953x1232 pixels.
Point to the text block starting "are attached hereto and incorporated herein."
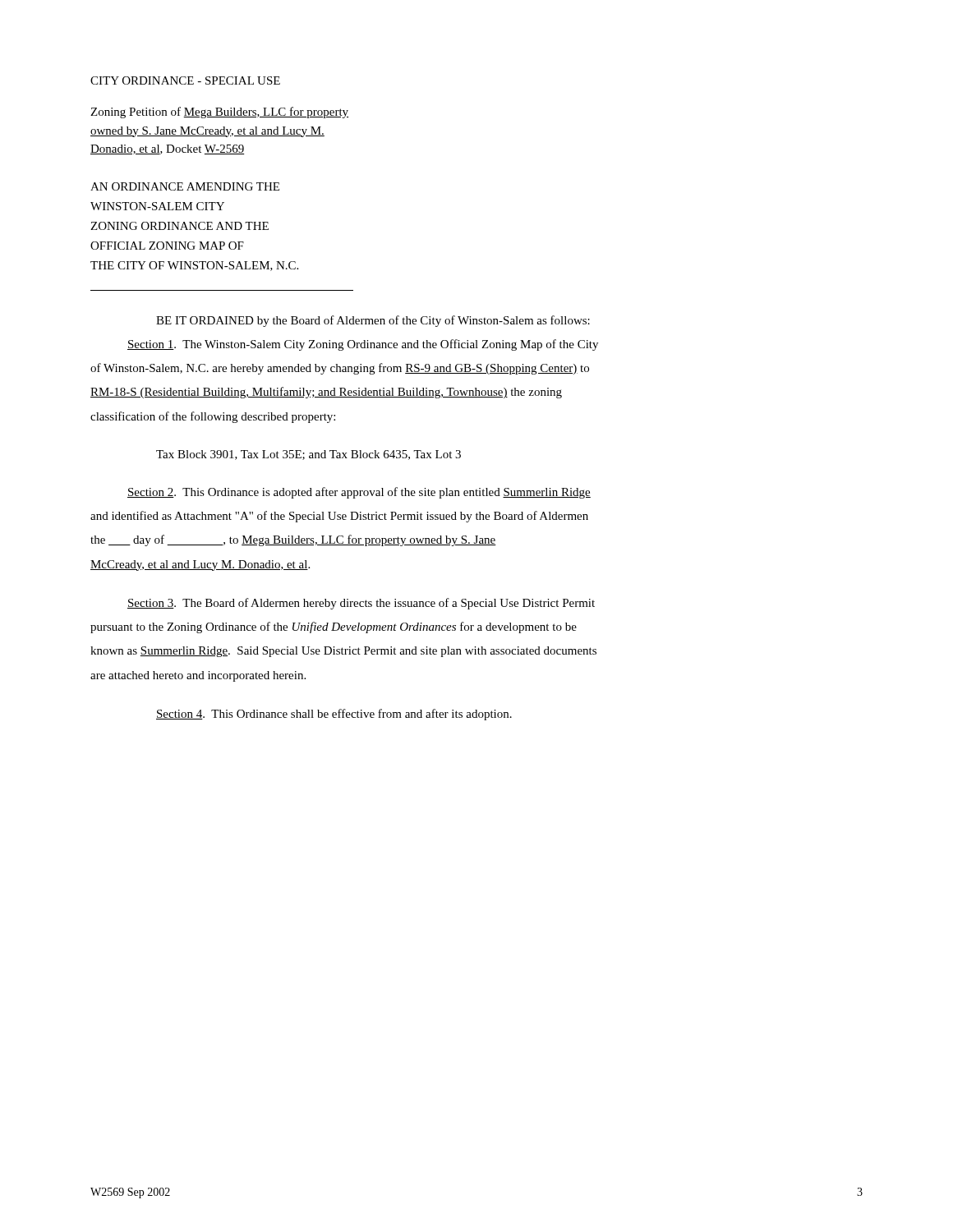[198, 675]
